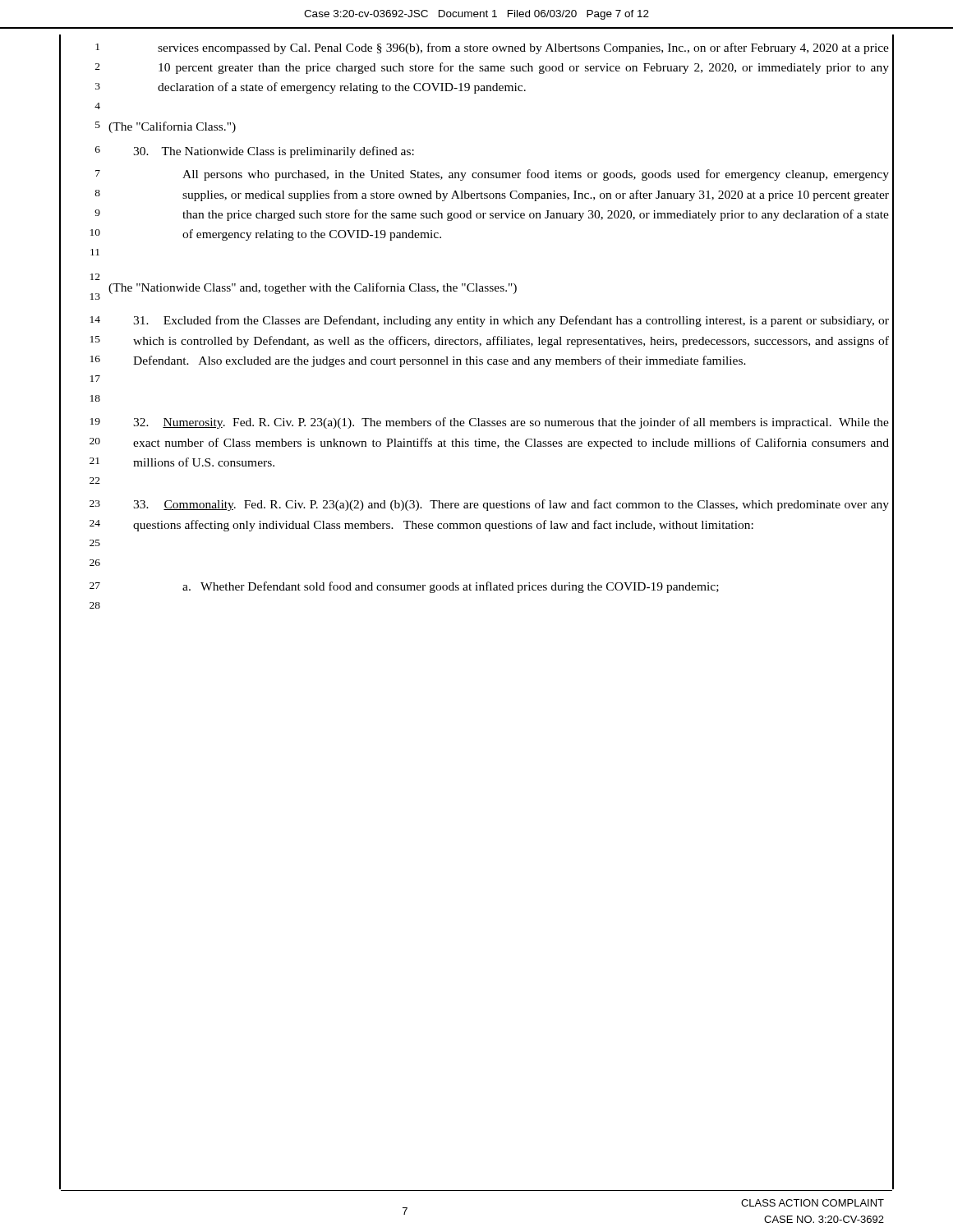
Task: Click the passage that begins "1 2 3 4 services encompassed"
Action: point(476,77)
